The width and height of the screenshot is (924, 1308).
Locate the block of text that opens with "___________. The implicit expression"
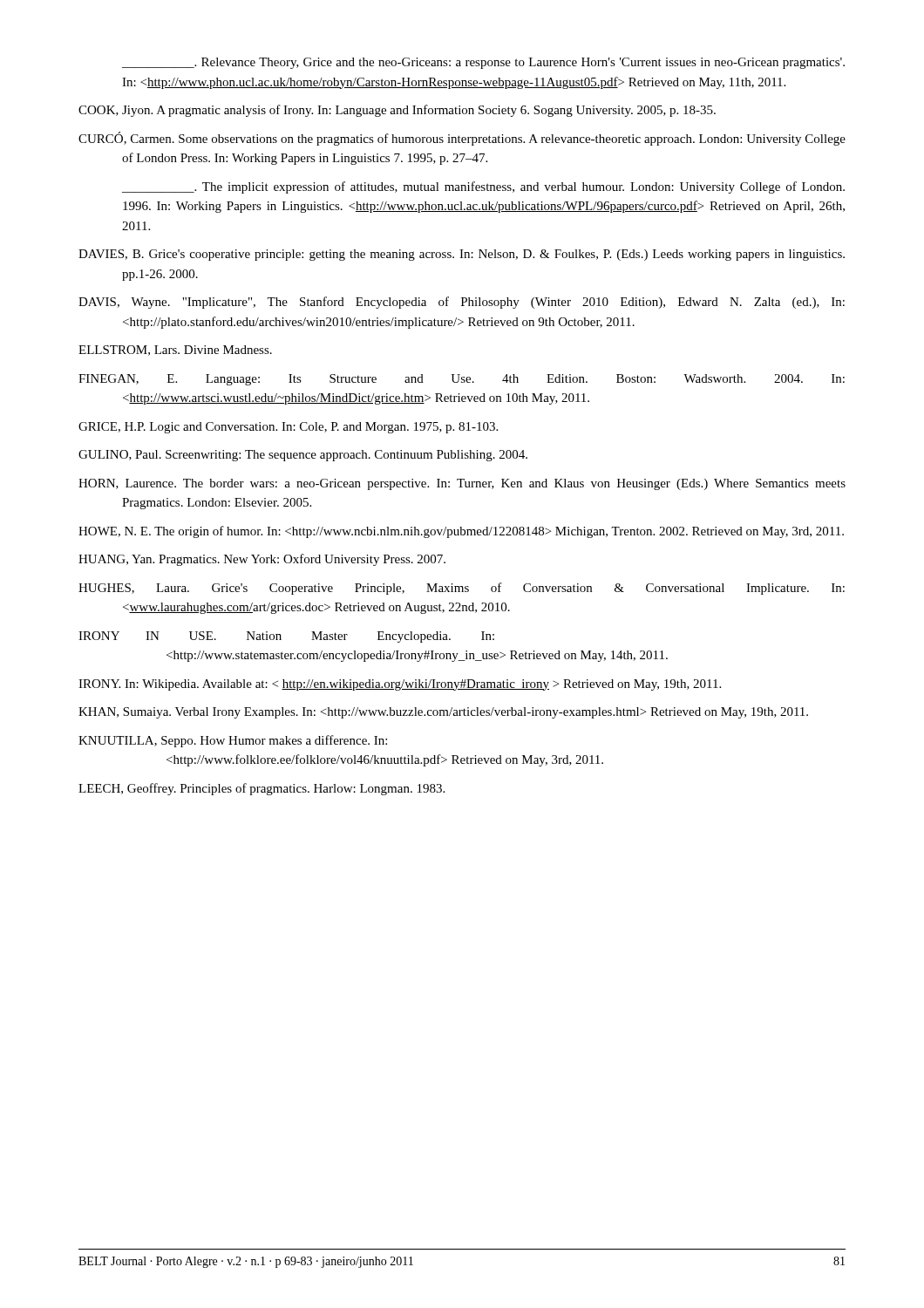[484, 206]
